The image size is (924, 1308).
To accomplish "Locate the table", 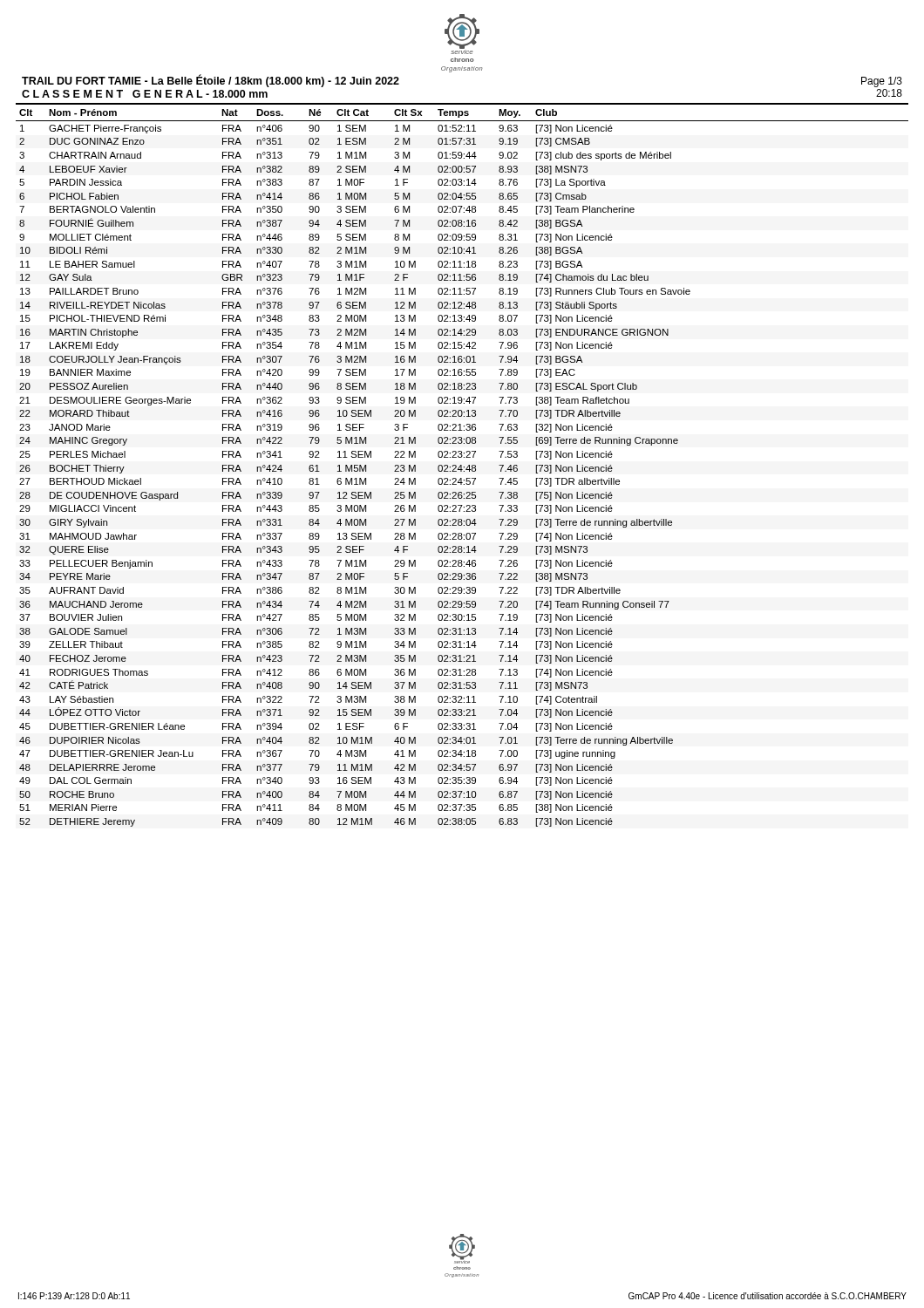I will (x=462, y=466).
